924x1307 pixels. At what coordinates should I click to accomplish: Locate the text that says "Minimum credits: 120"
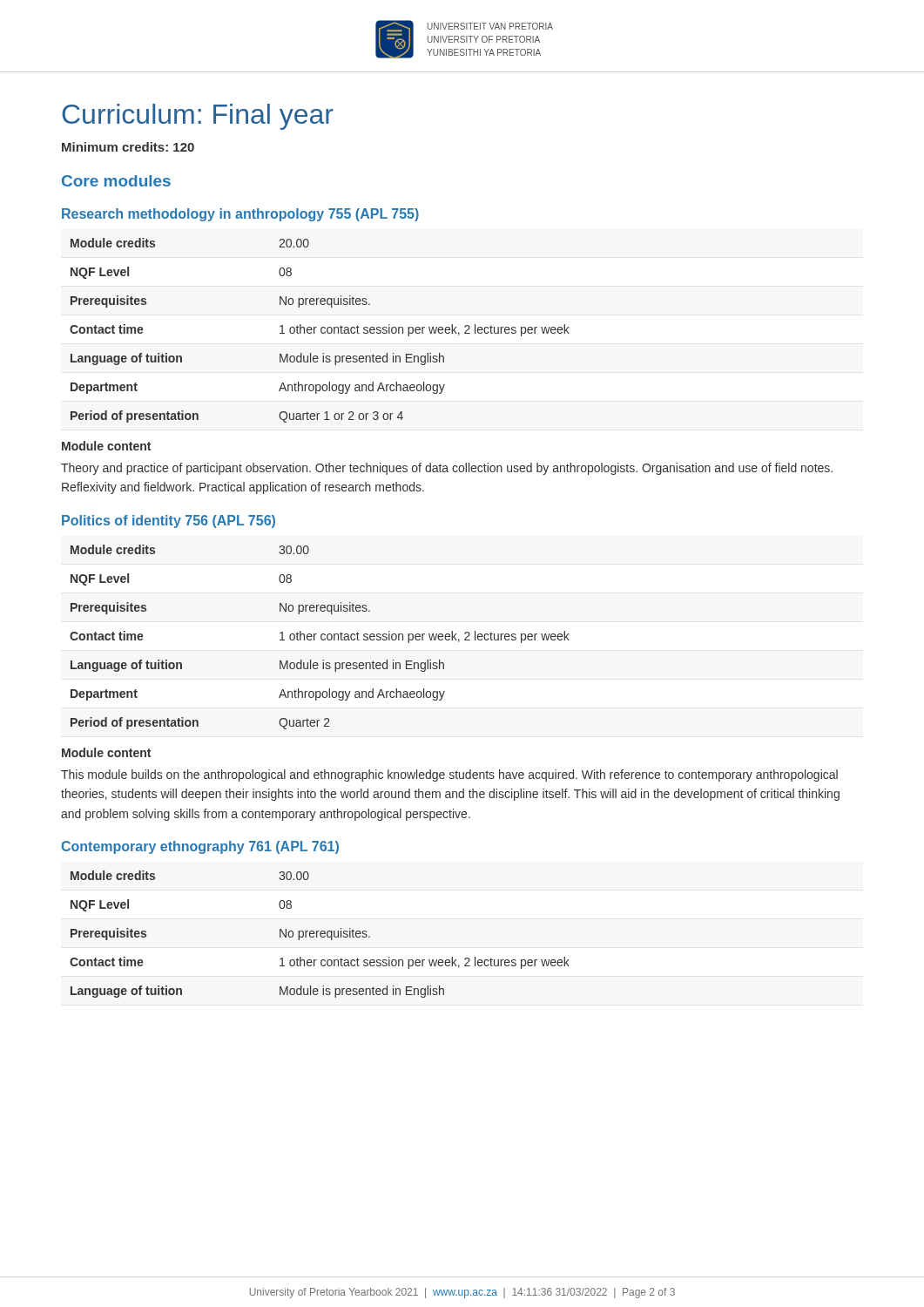[128, 147]
